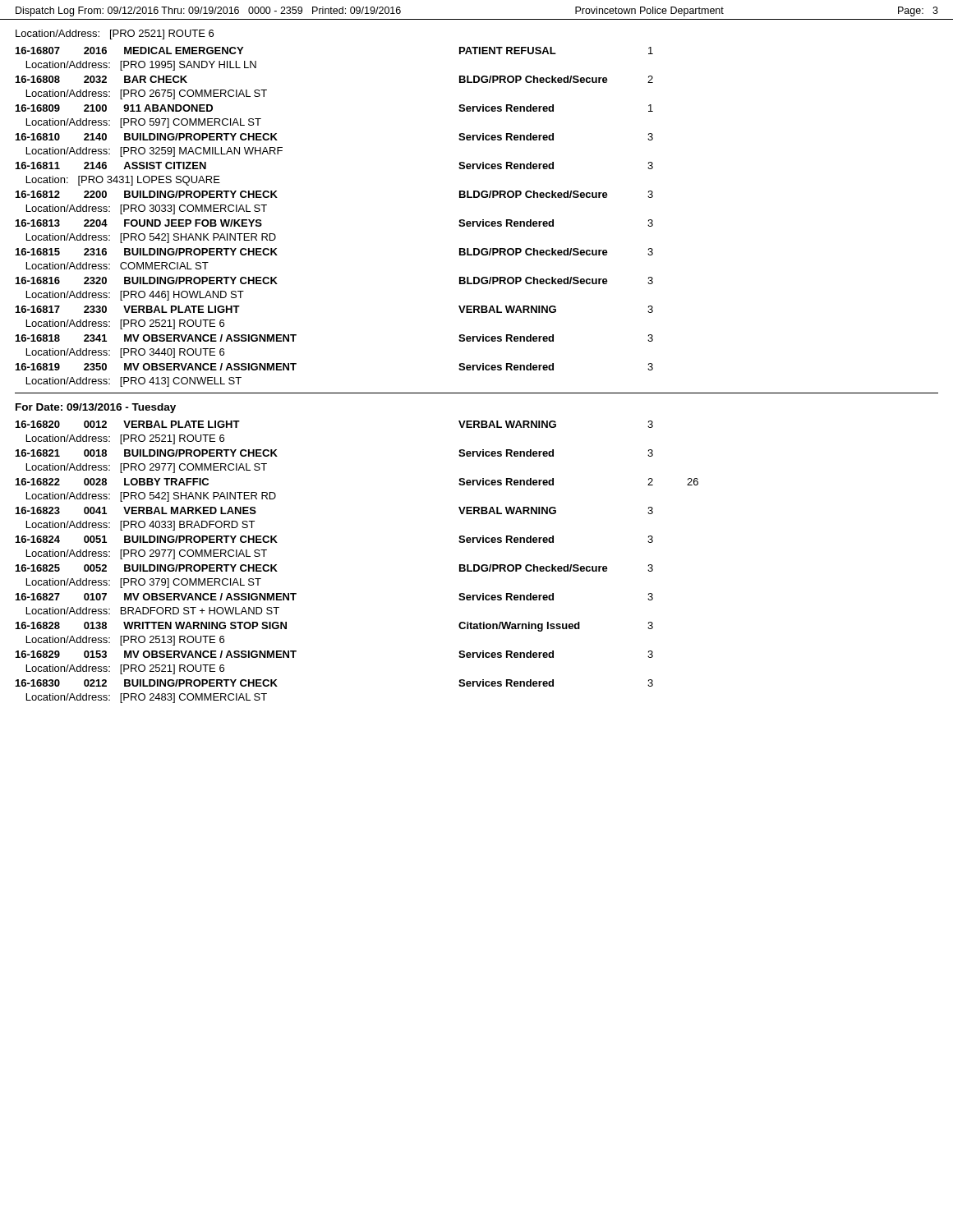Click on the list item with the text "16-16807 2016 MEDICAL EMERGENCY PATIENT REFUSAL 1"
The height and width of the screenshot is (1232, 953).
click(476, 57)
